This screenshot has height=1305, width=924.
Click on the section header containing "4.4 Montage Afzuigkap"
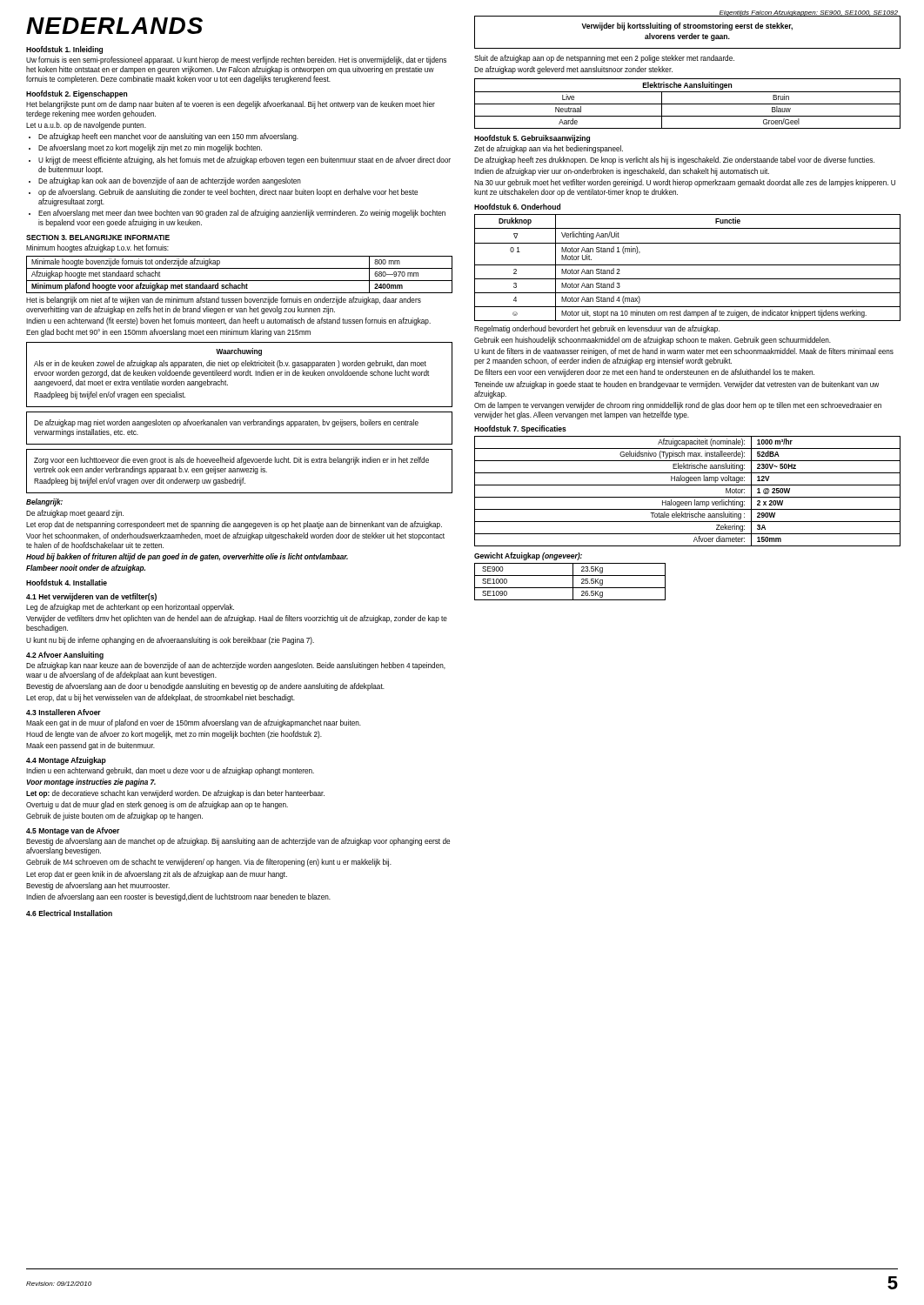[x=66, y=760]
